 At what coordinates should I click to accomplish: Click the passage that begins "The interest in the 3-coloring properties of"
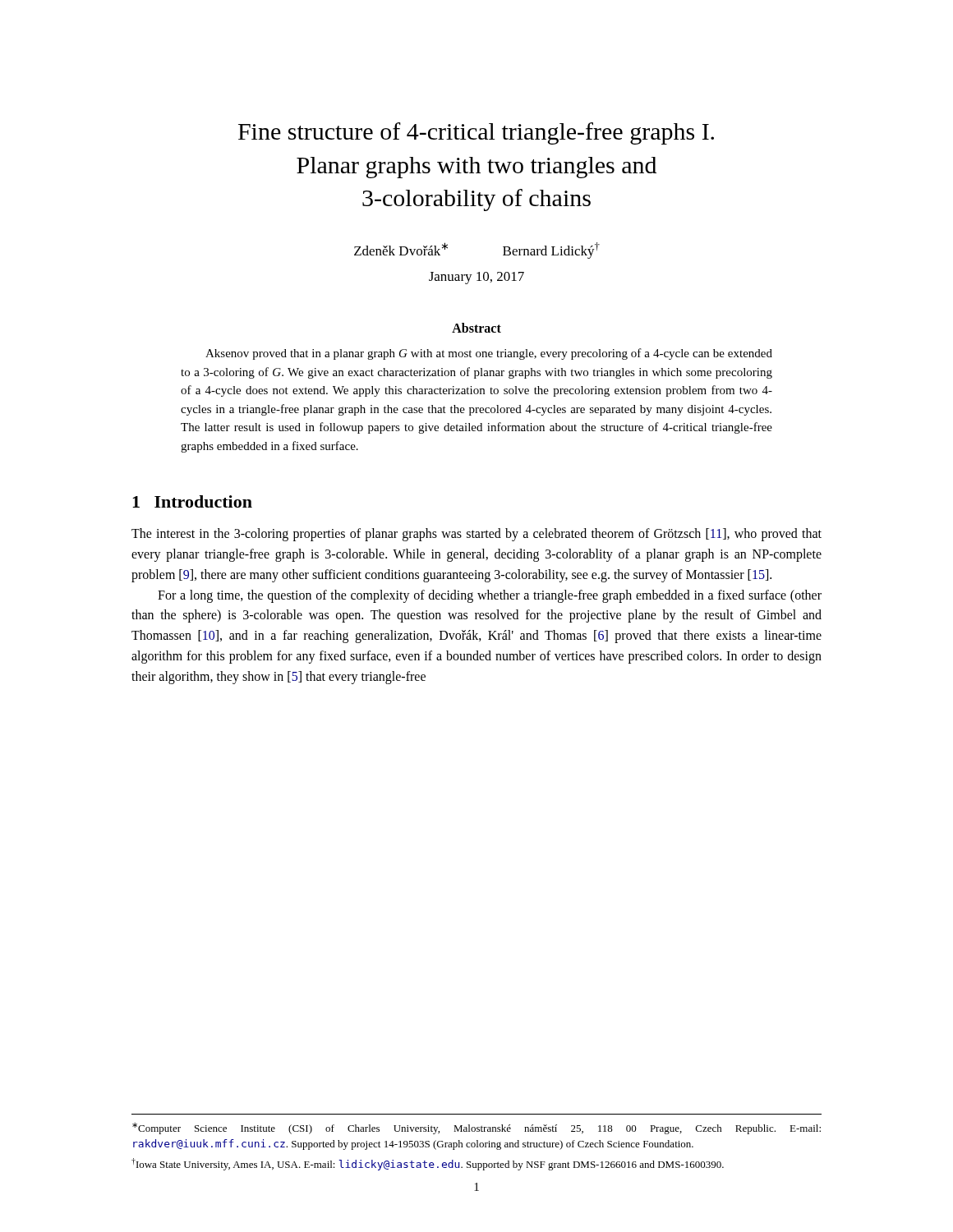click(476, 606)
